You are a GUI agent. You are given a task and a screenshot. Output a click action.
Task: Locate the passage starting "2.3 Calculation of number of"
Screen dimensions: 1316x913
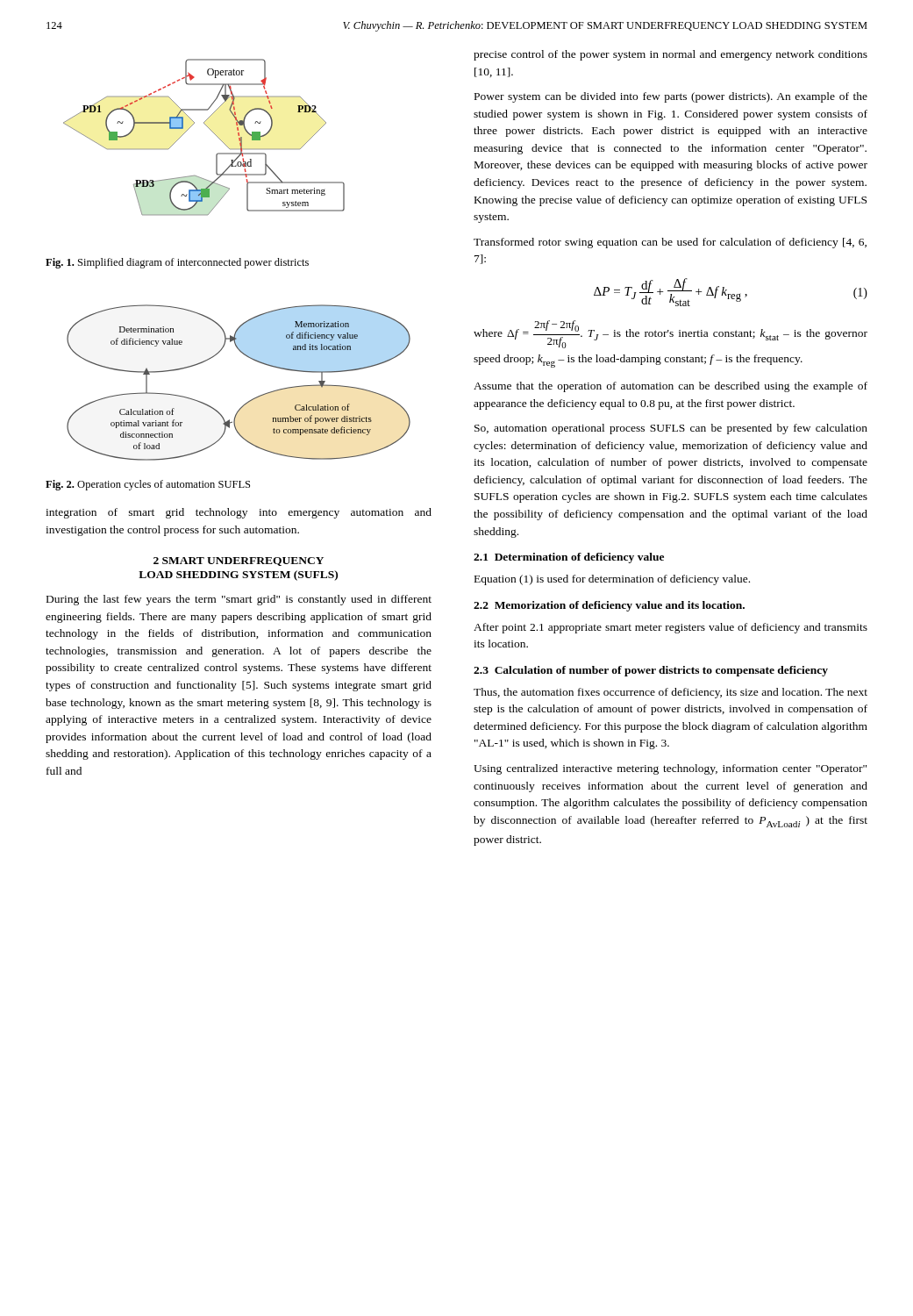(x=651, y=670)
